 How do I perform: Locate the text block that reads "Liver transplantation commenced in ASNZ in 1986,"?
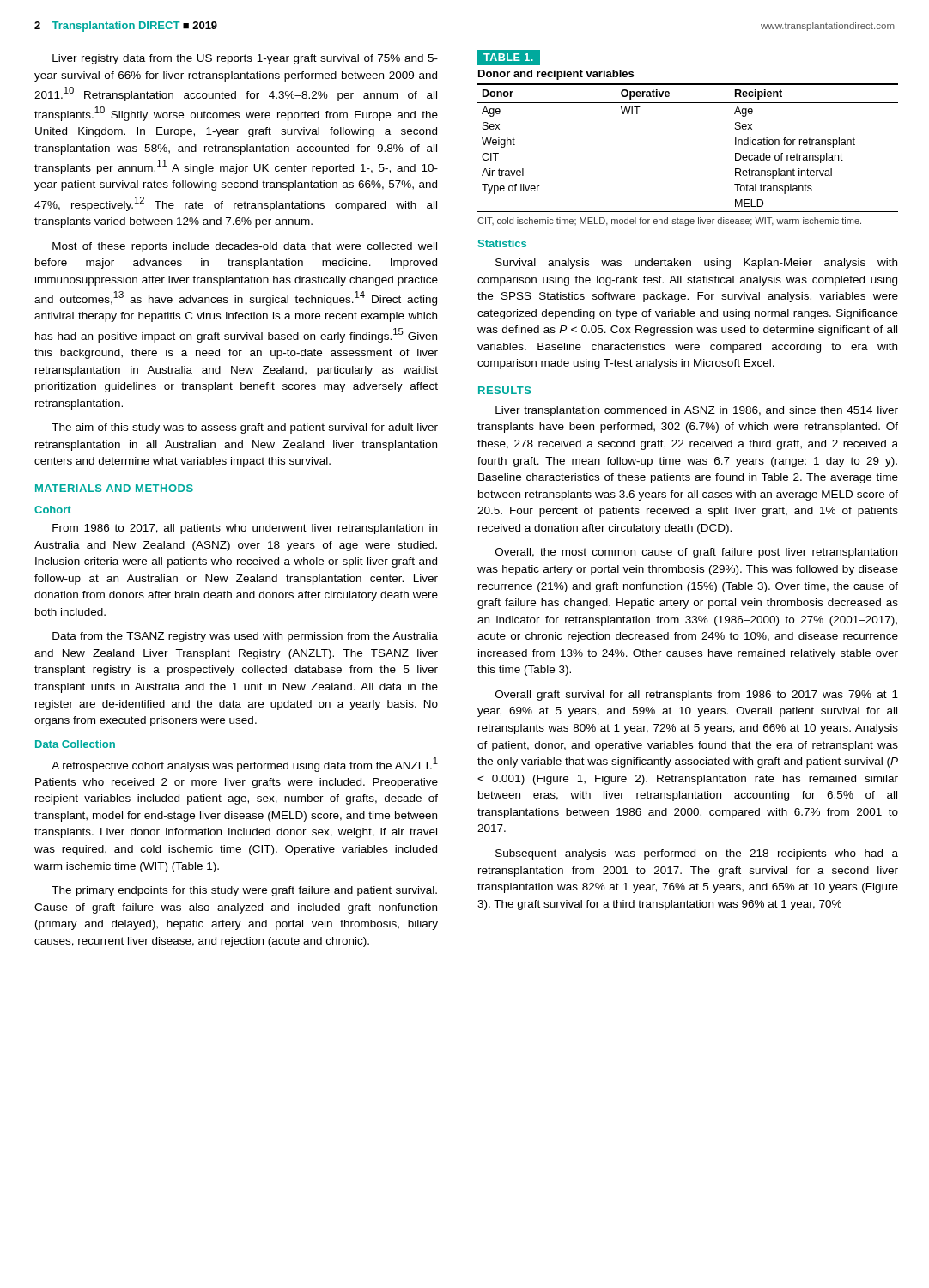[688, 469]
